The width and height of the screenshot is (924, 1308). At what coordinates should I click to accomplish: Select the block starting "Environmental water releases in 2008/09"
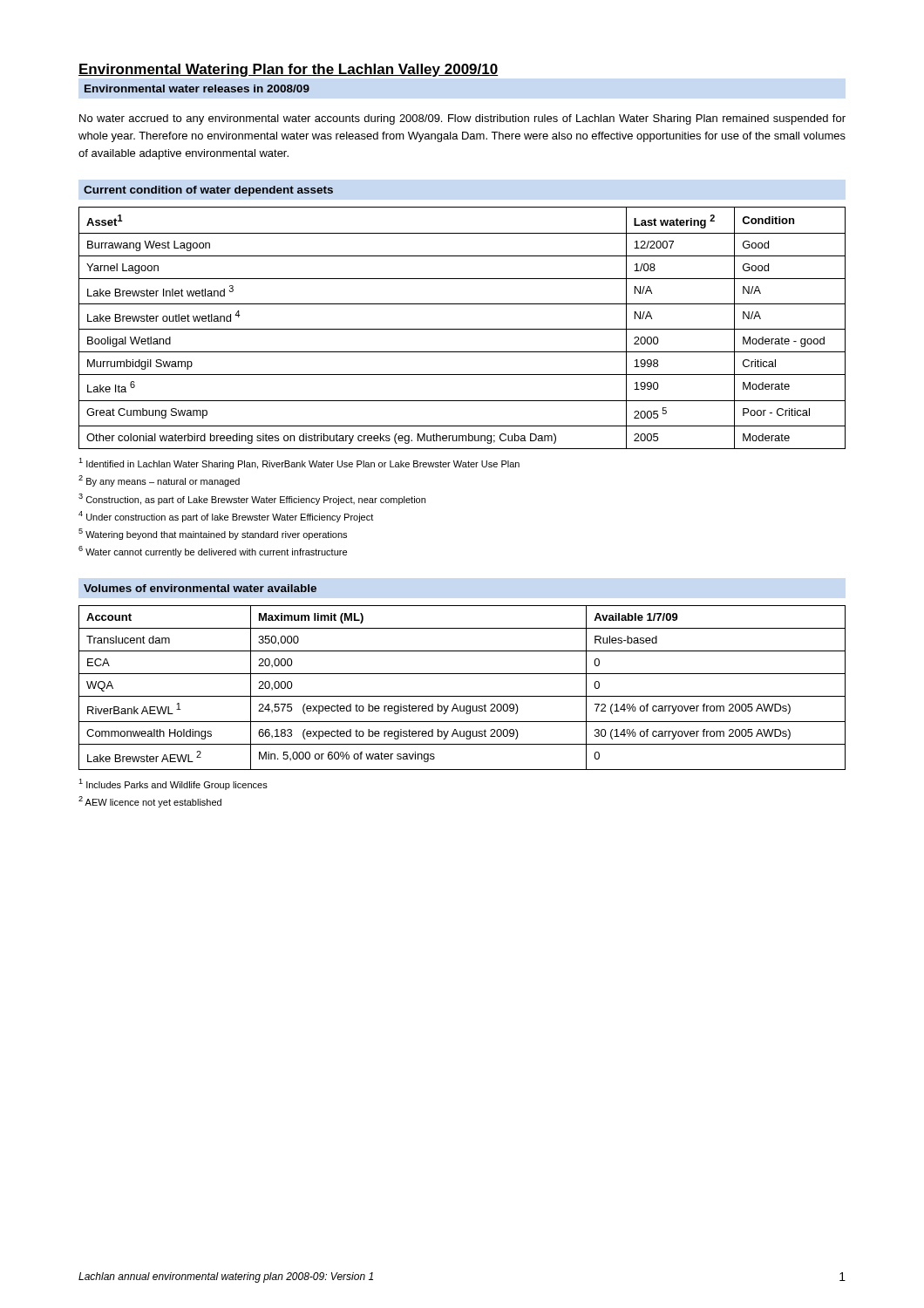coord(197,89)
